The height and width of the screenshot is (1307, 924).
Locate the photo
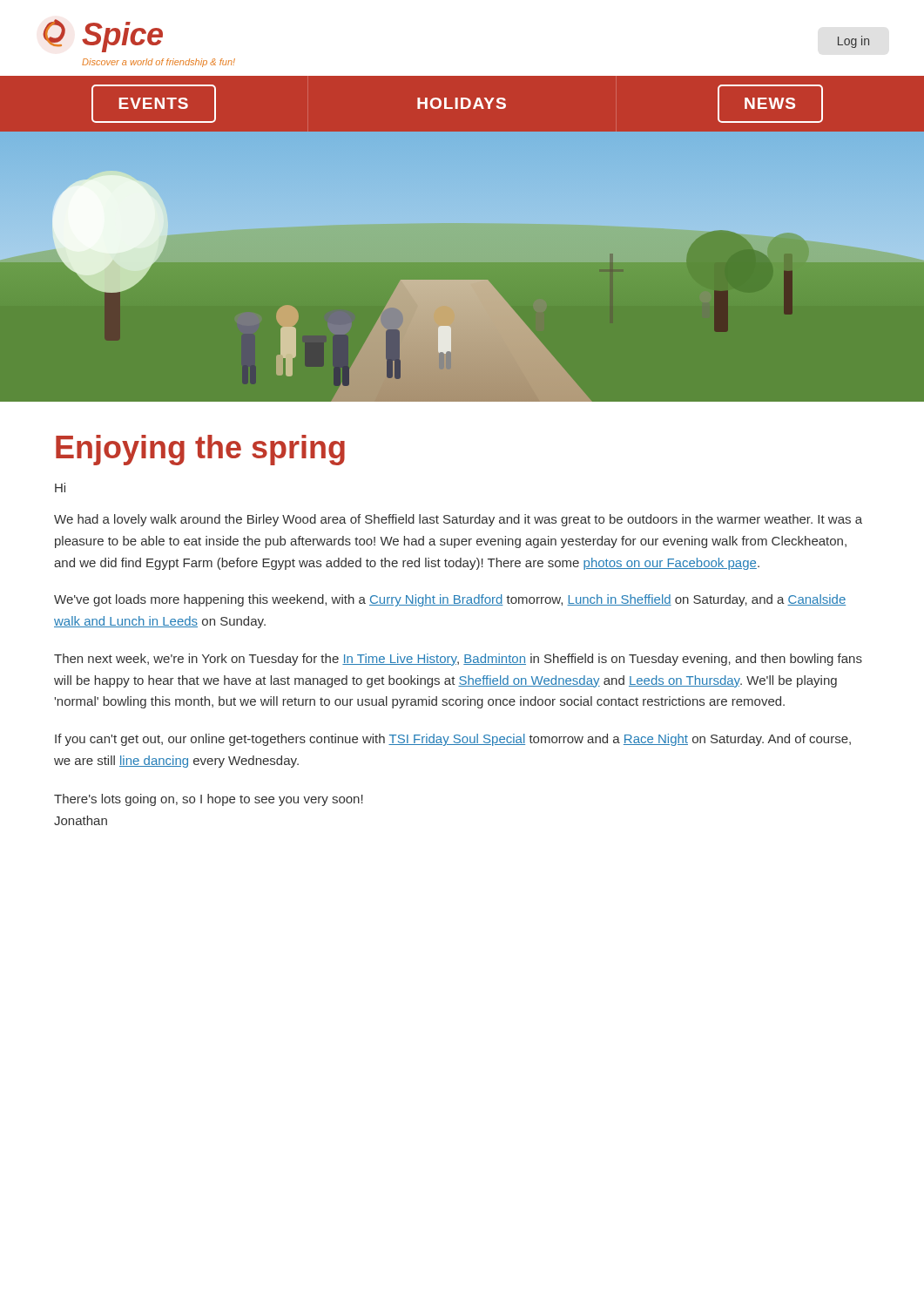click(462, 267)
